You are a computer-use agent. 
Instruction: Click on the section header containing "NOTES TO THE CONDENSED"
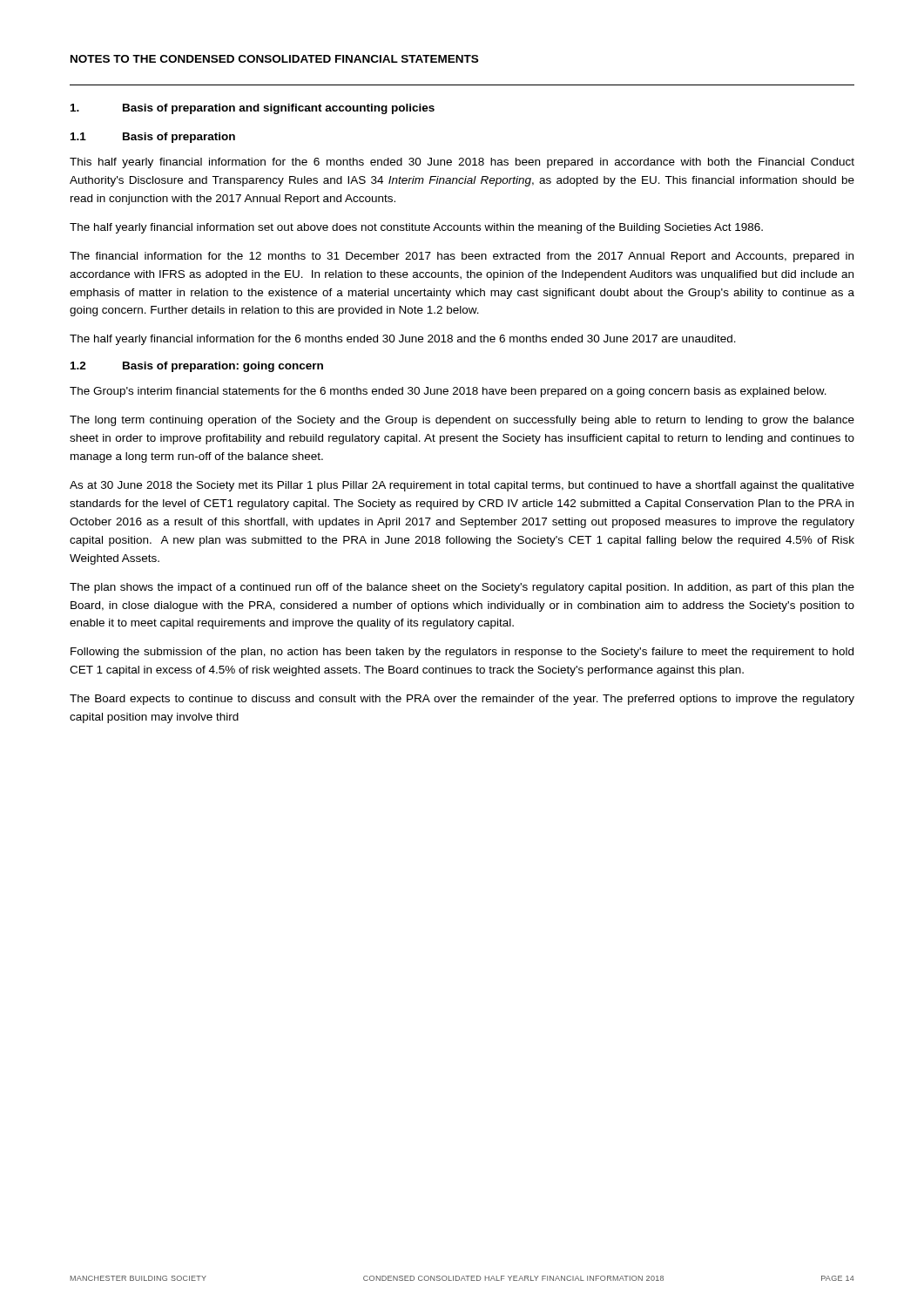(274, 59)
